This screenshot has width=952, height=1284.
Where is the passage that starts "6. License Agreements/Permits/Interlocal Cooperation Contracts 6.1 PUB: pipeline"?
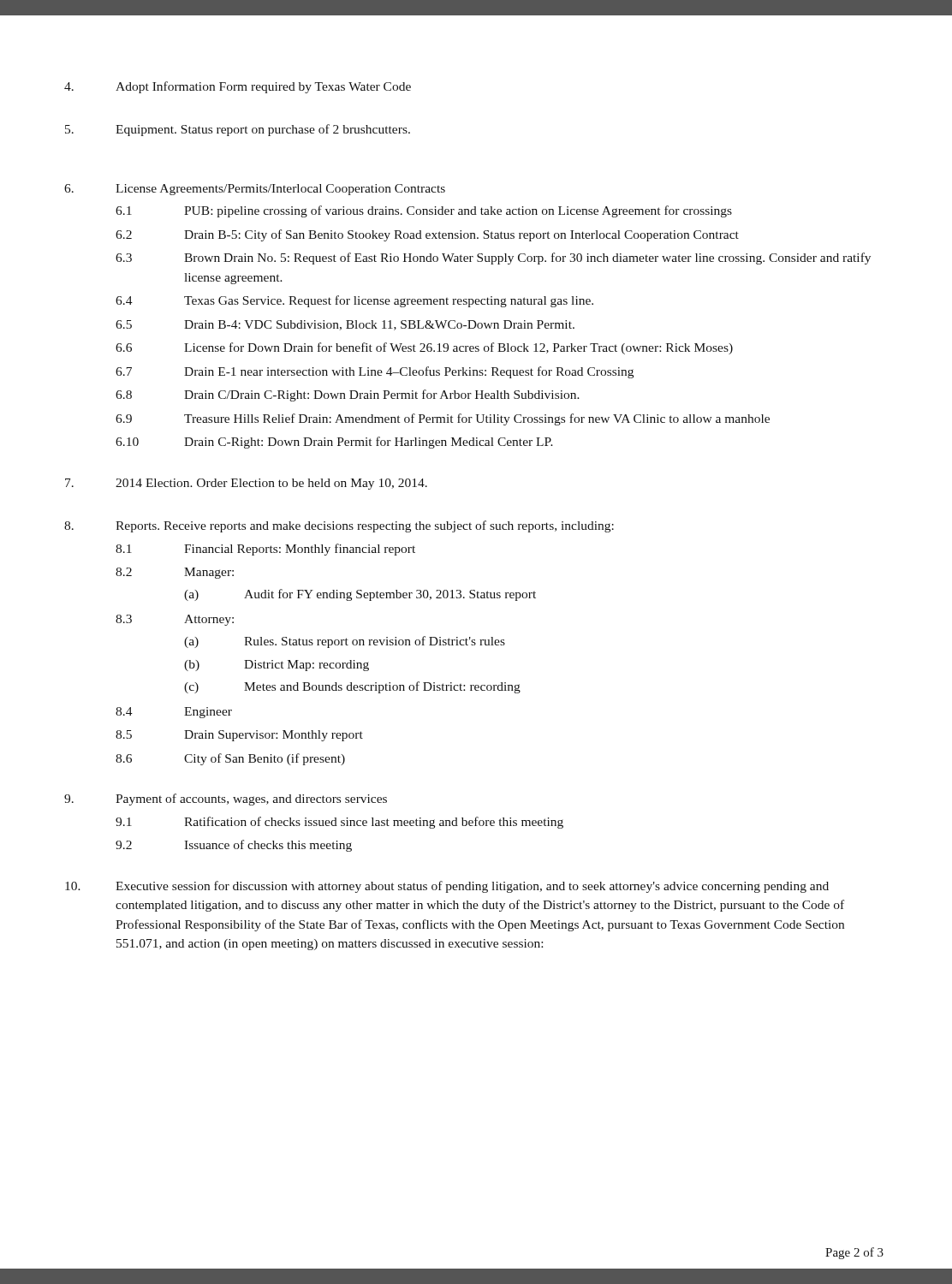pyautogui.click(x=476, y=317)
